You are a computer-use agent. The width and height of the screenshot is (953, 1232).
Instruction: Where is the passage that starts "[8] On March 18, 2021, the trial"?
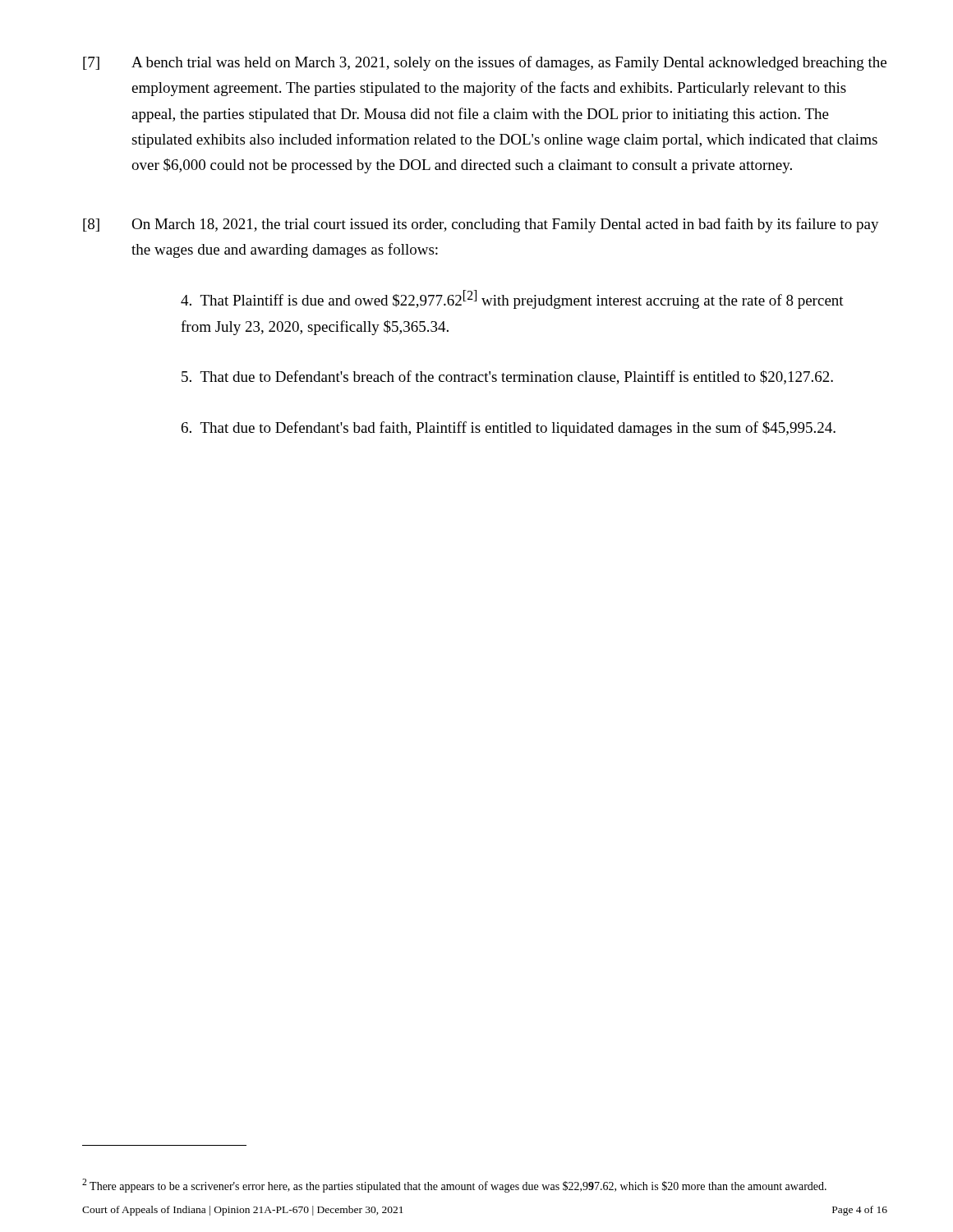[485, 237]
